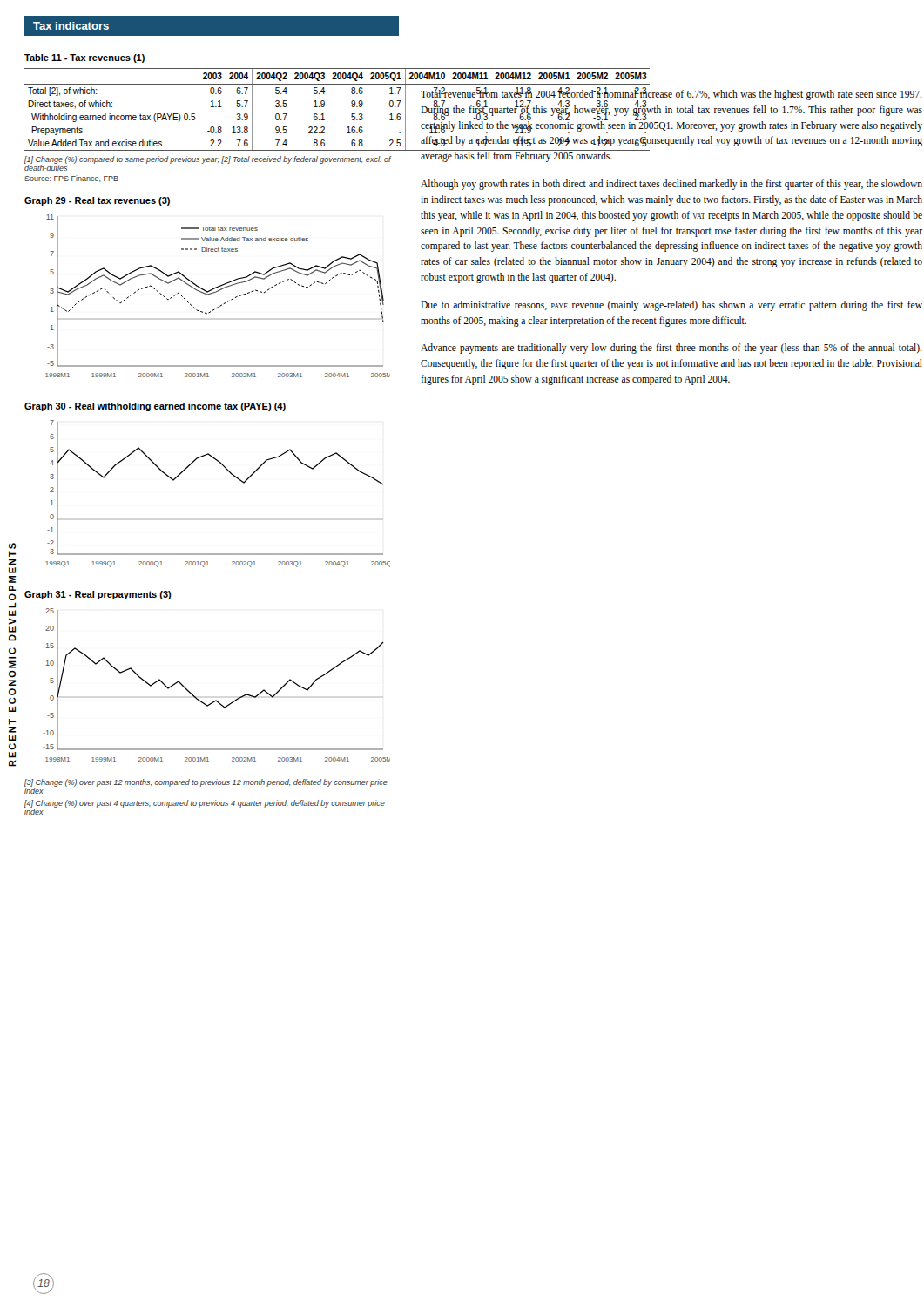
Task: Point to the region starting "Due to administrative reasons, paye revenue (mainly"
Action: (x=671, y=313)
